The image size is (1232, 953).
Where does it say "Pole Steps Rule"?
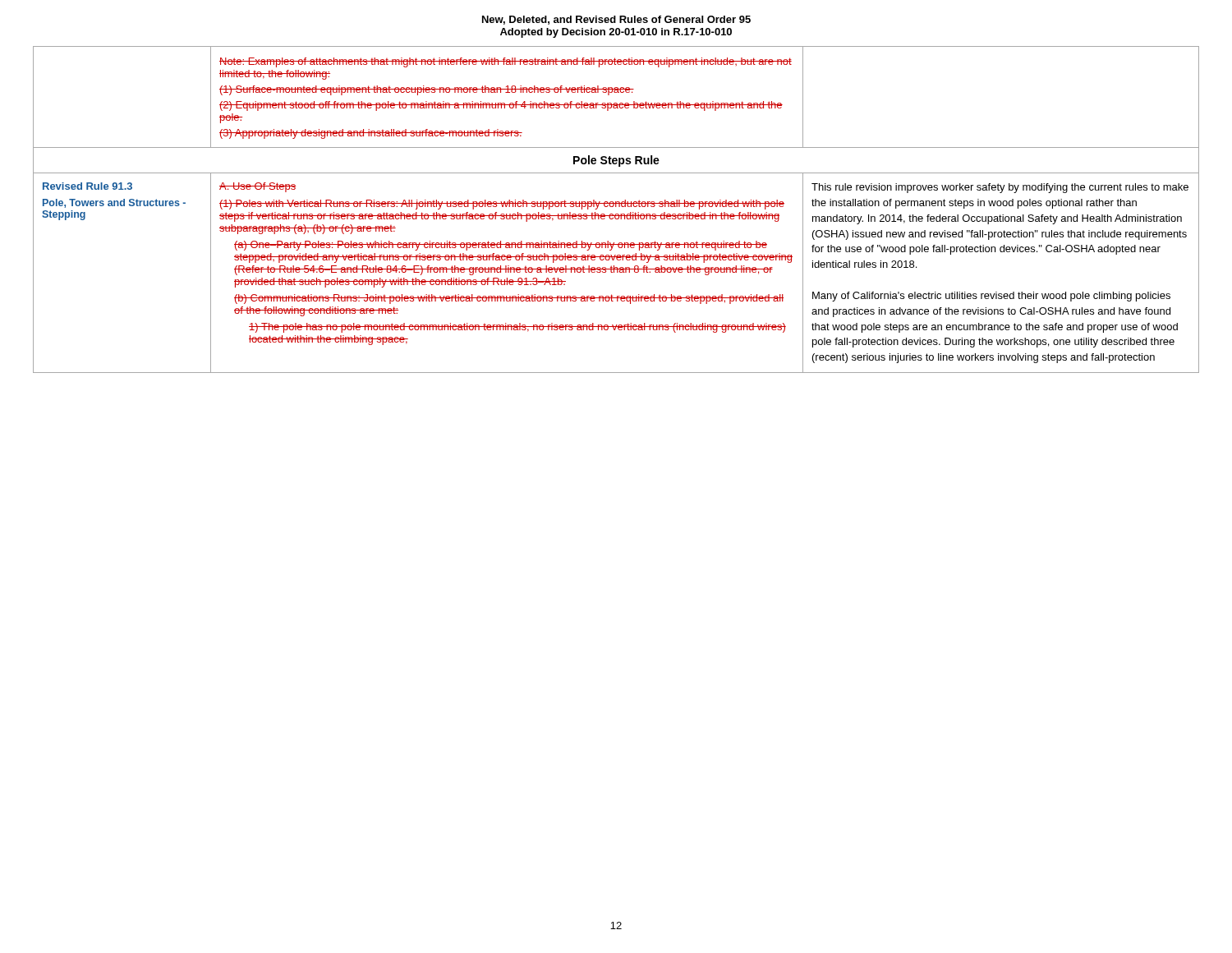[x=616, y=160]
